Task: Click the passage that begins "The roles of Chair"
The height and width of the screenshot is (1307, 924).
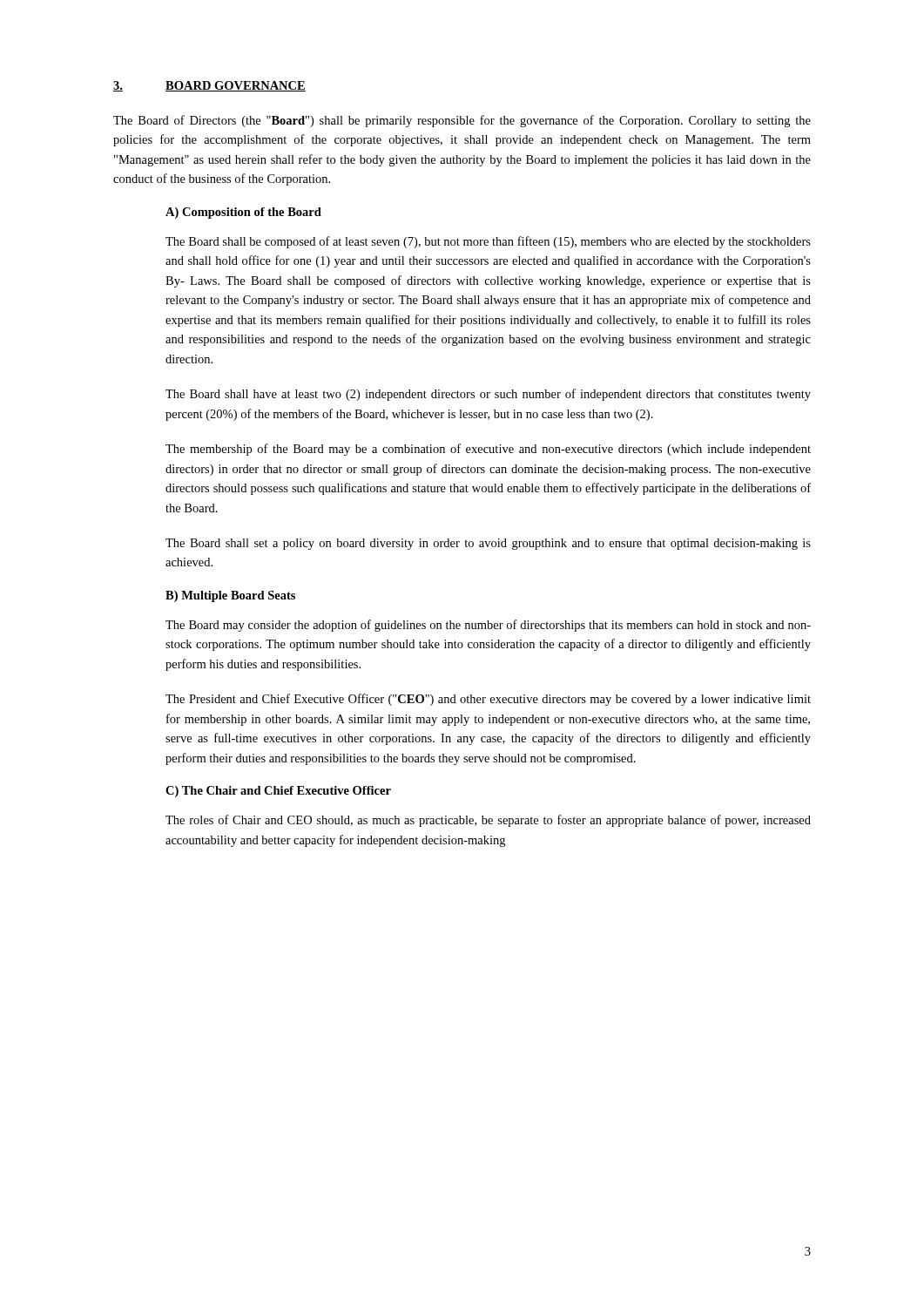Action: pos(488,830)
